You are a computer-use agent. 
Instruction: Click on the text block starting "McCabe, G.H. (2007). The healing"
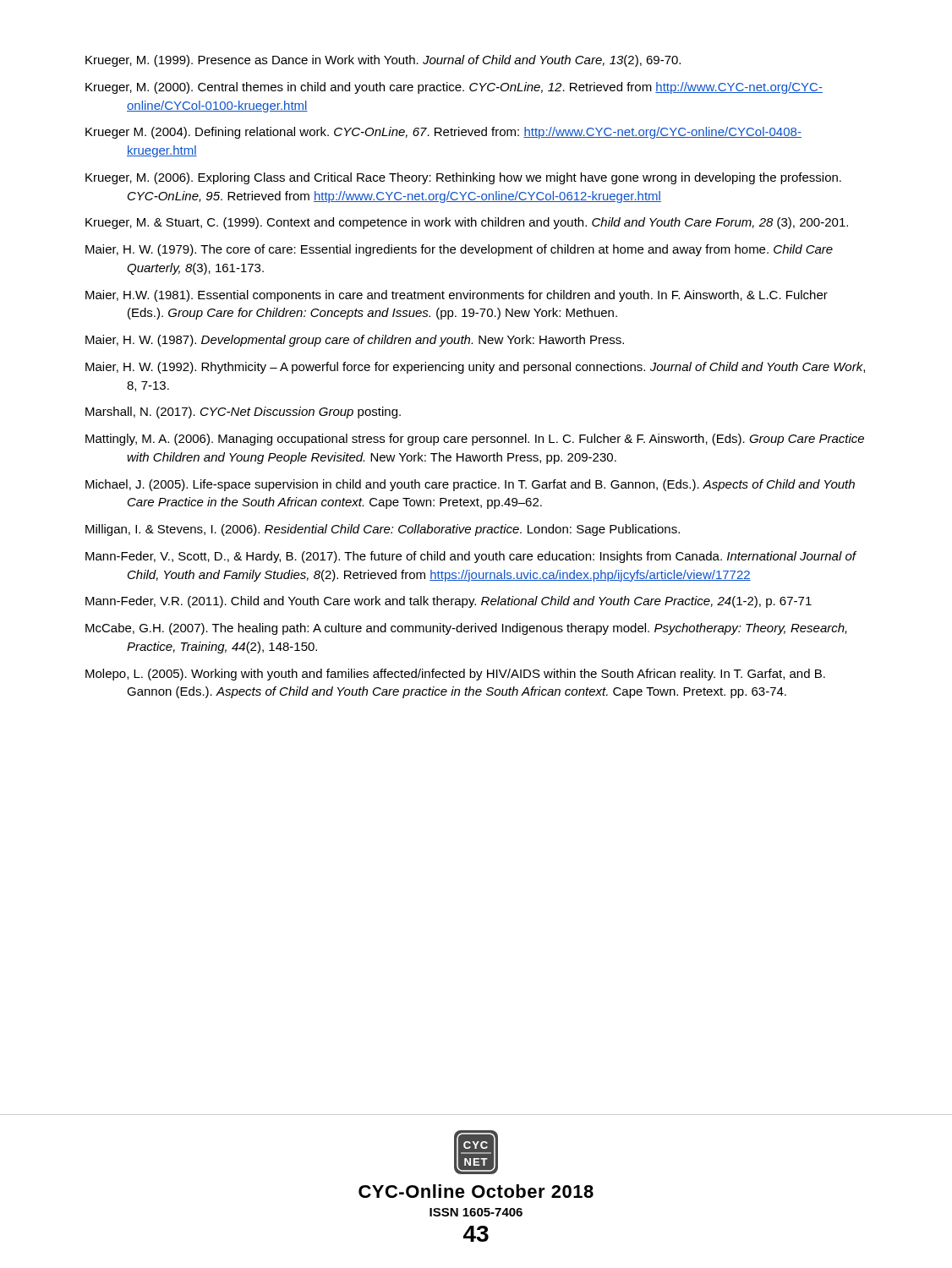pos(466,637)
